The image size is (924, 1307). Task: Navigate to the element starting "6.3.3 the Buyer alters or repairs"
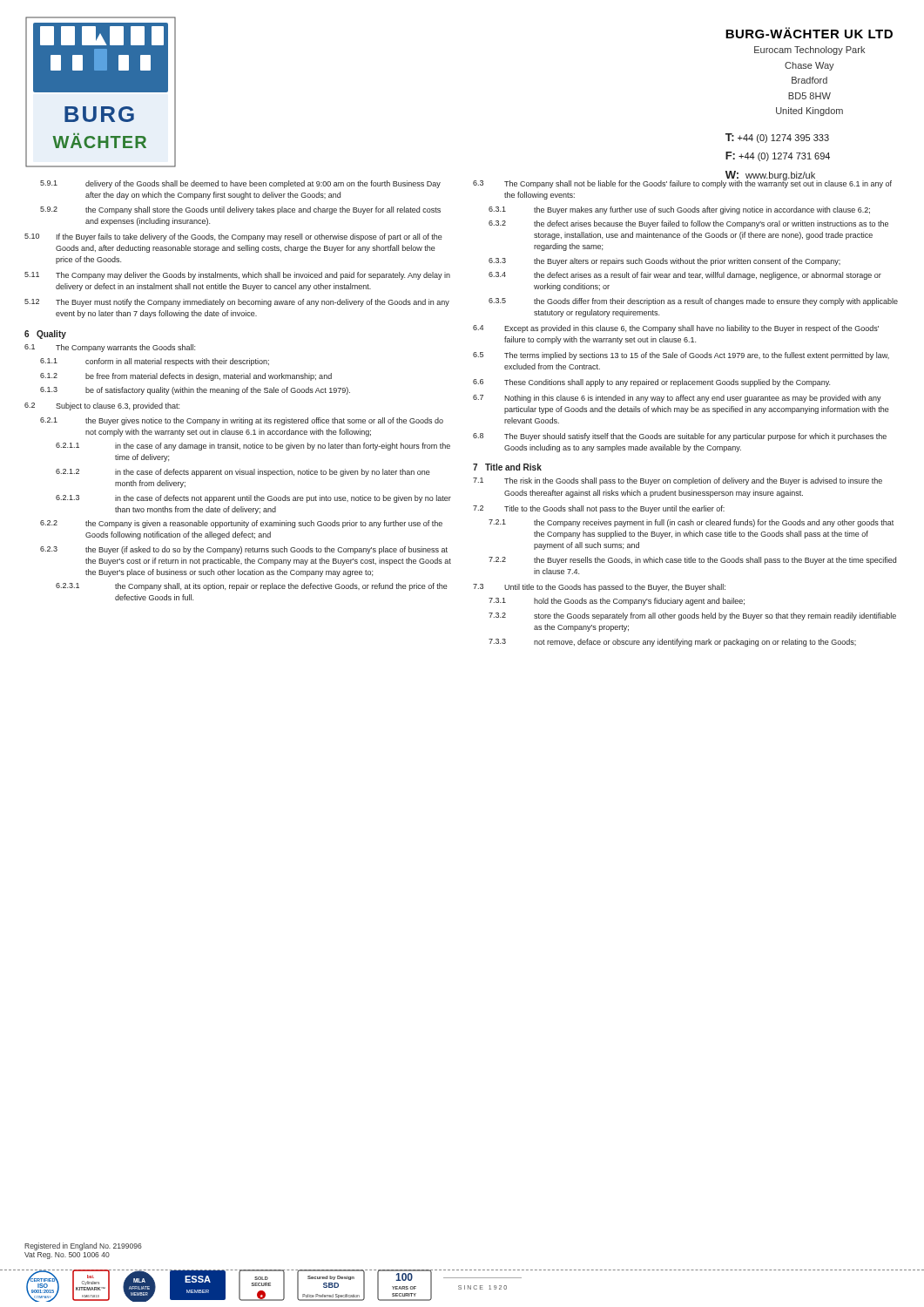(694, 262)
